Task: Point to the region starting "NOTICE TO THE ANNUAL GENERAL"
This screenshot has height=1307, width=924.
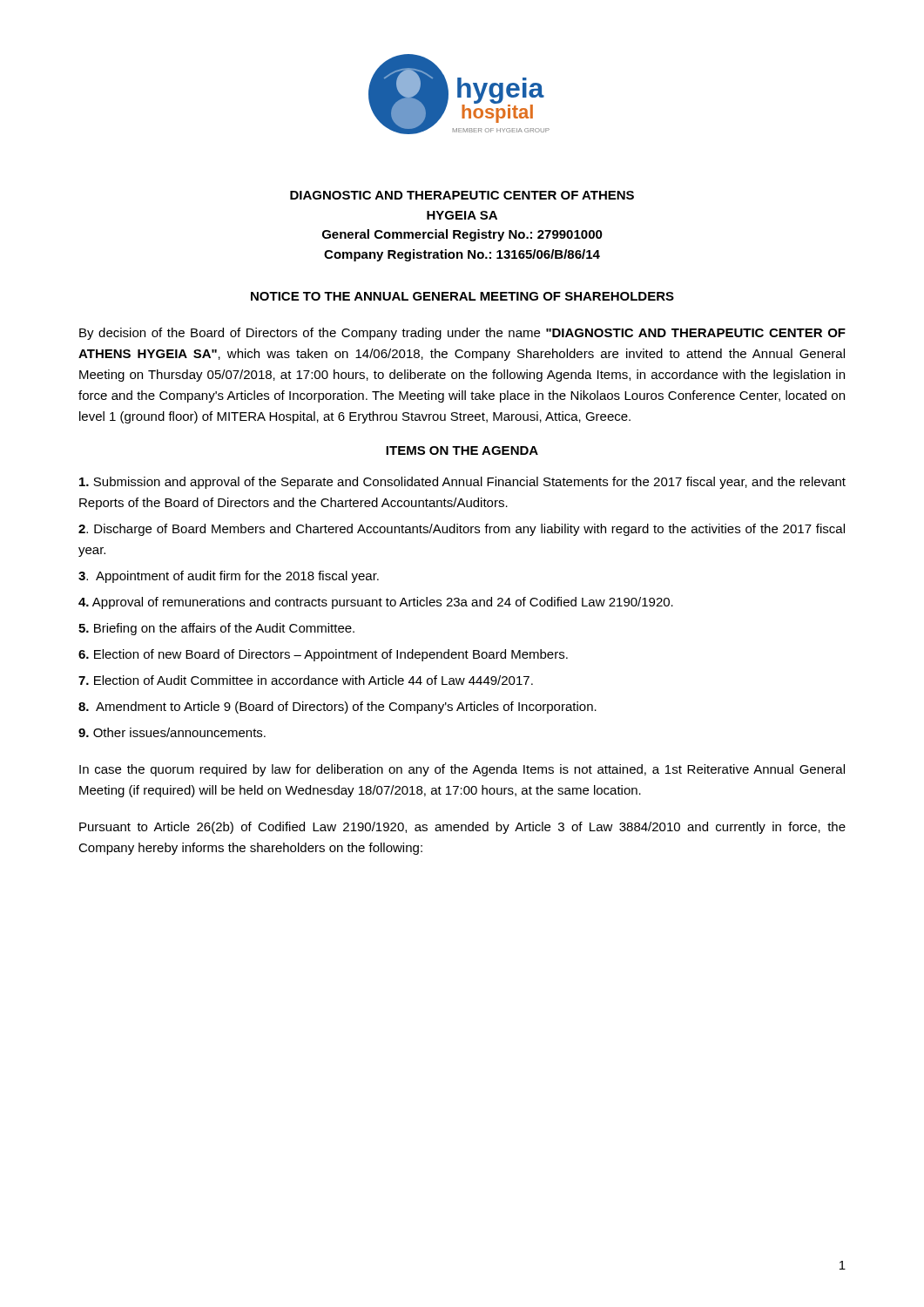Action: pos(462,296)
